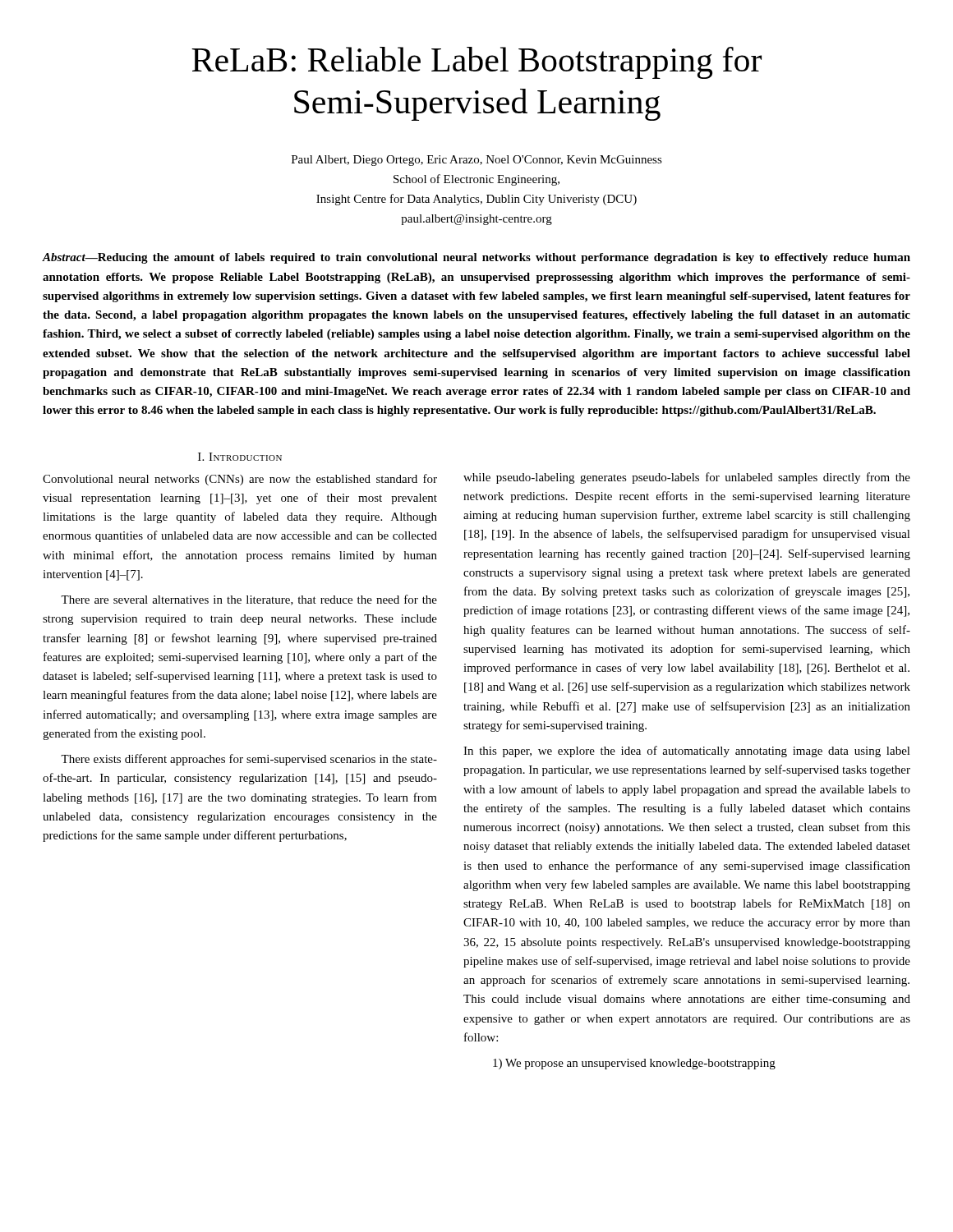Click on the text block with the text "while pseudo-labeling generates pseudo-labels"

click(x=687, y=758)
